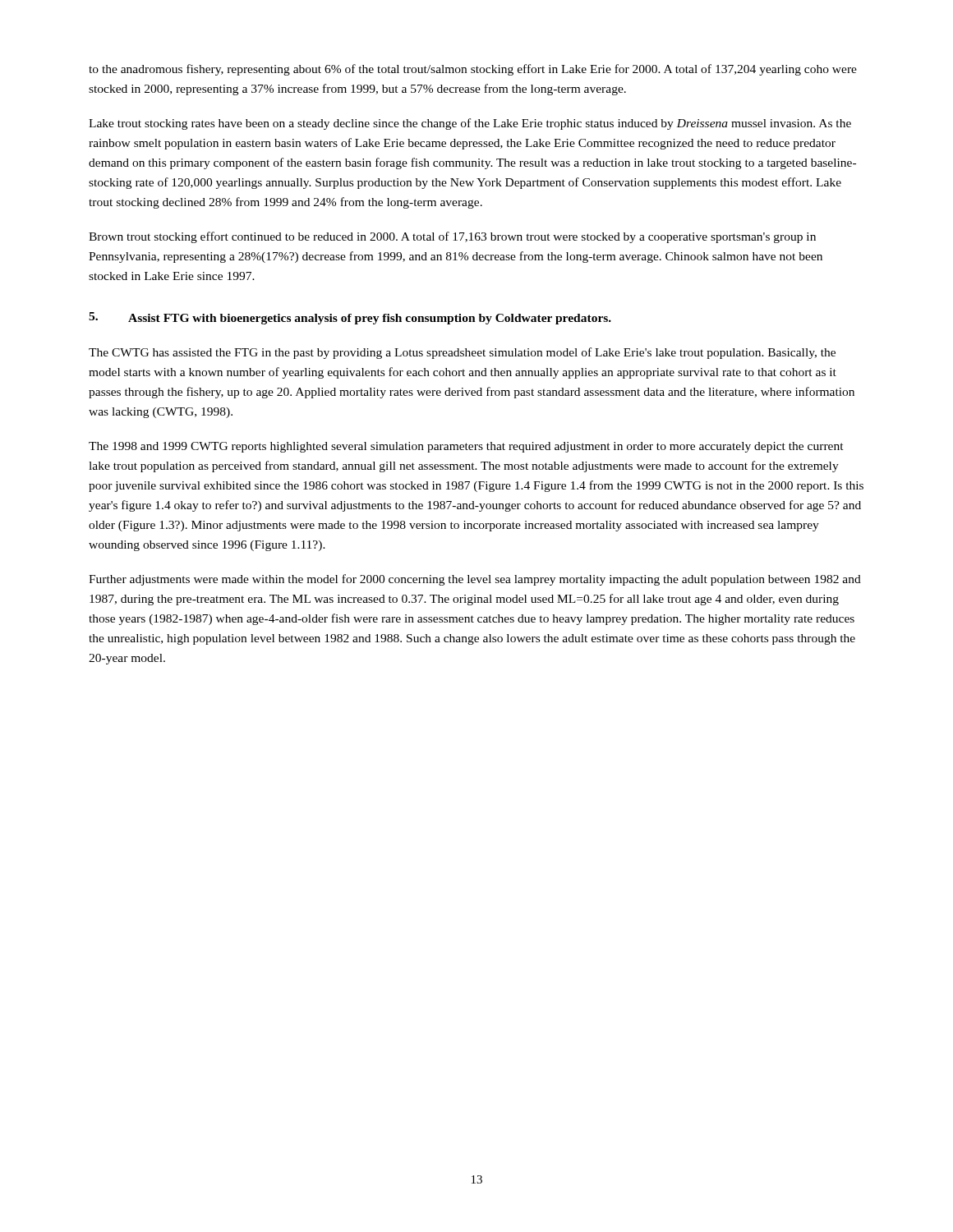Select the text block with the text "The 1998 and"
The width and height of the screenshot is (953, 1232).
coord(476,495)
